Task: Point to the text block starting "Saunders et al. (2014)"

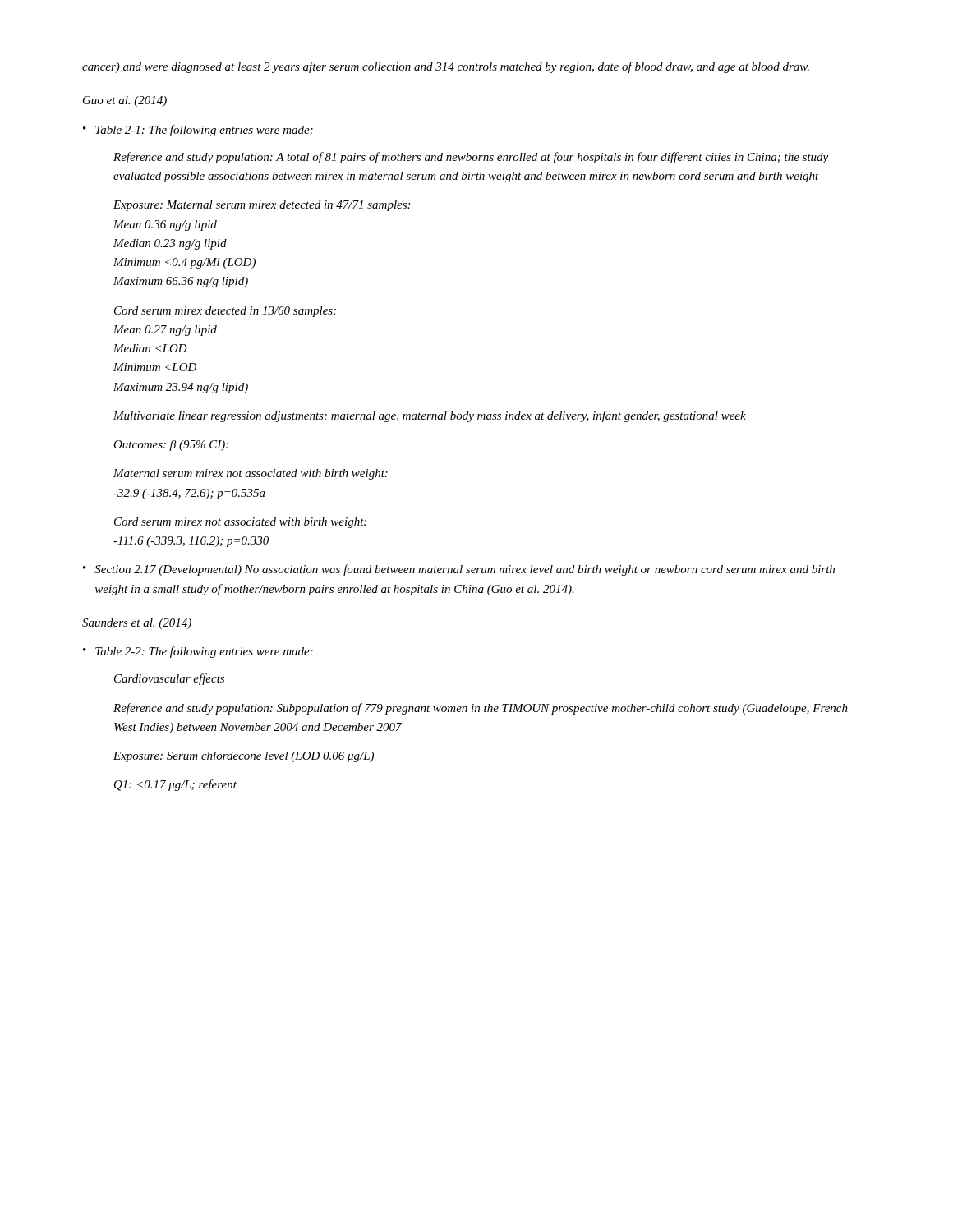Action: pyautogui.click(x=137, y=624)
